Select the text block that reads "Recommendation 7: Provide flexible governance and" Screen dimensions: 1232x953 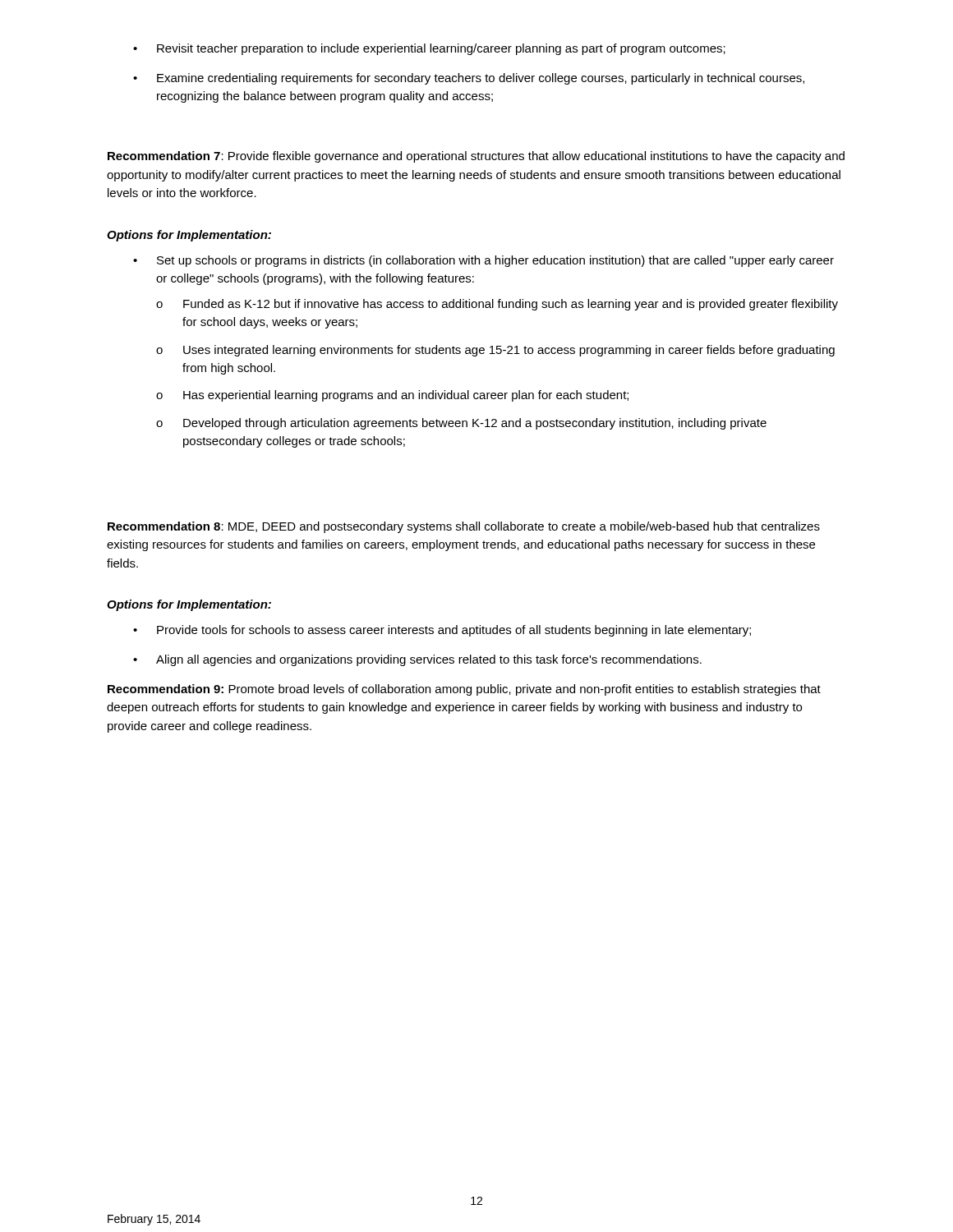coord(476,174)
